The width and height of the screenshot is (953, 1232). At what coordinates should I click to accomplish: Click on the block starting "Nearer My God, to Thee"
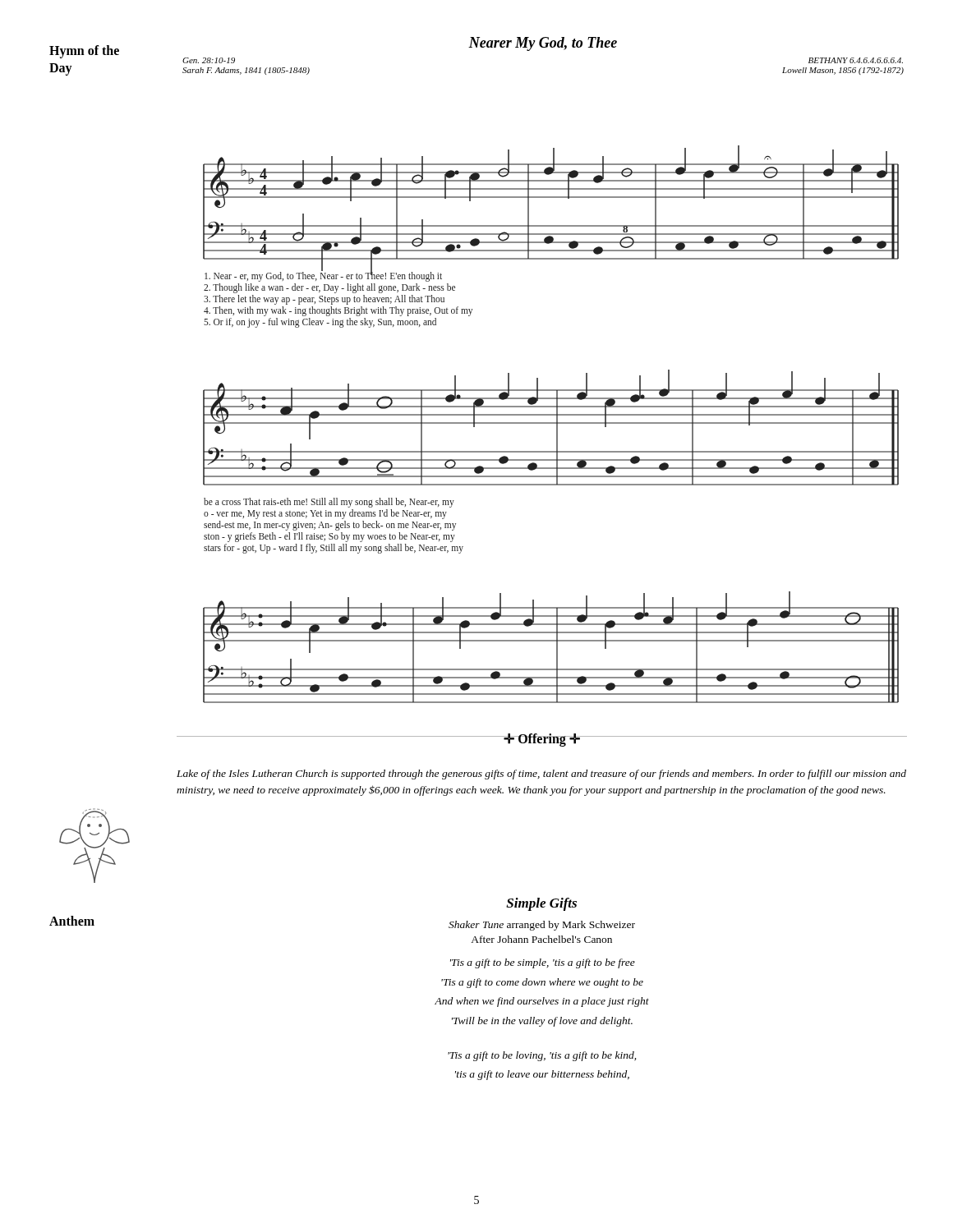pos(543,43)
